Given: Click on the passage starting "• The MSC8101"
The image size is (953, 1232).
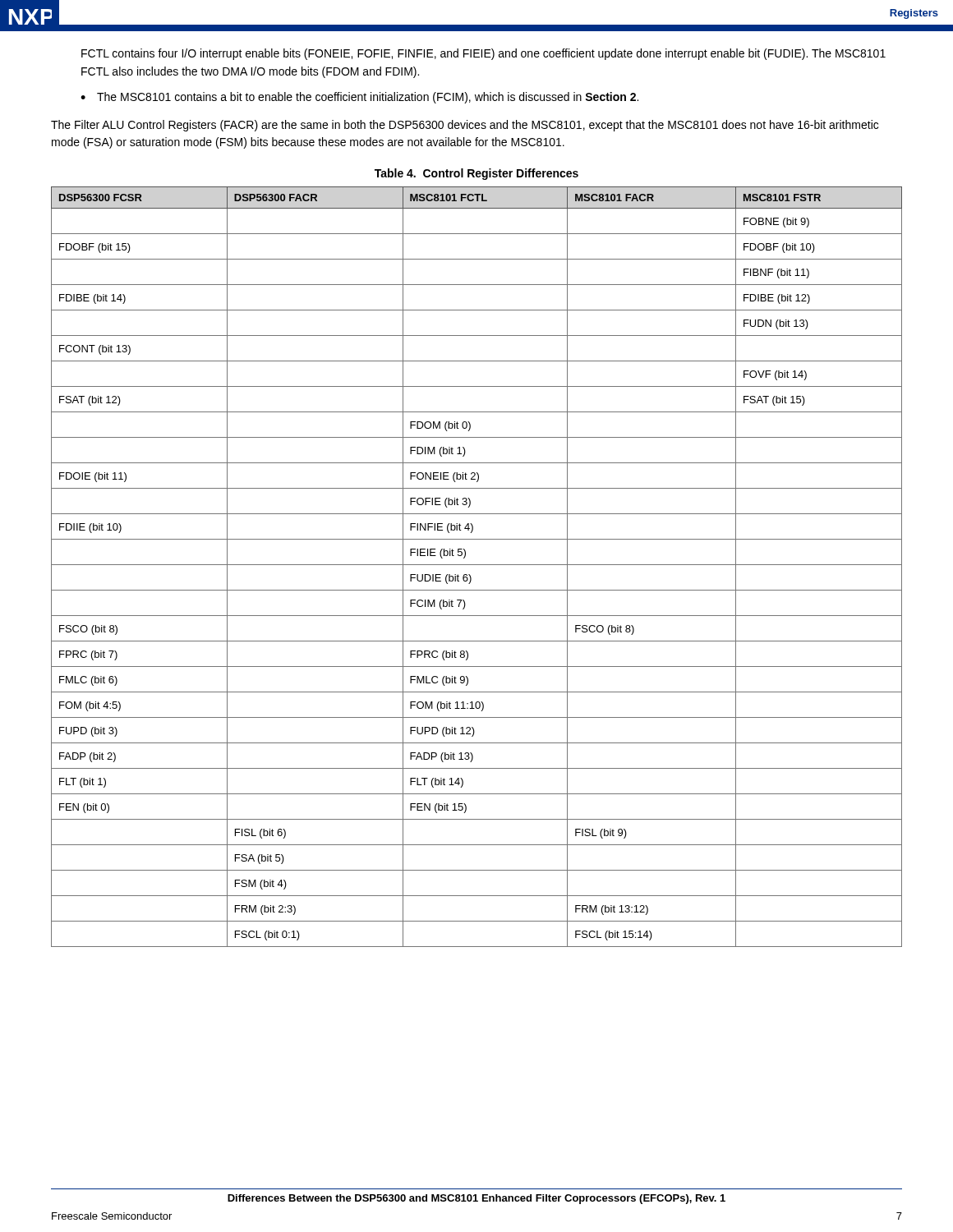Looking at the screenshot, I should click(x=491, y=99).
